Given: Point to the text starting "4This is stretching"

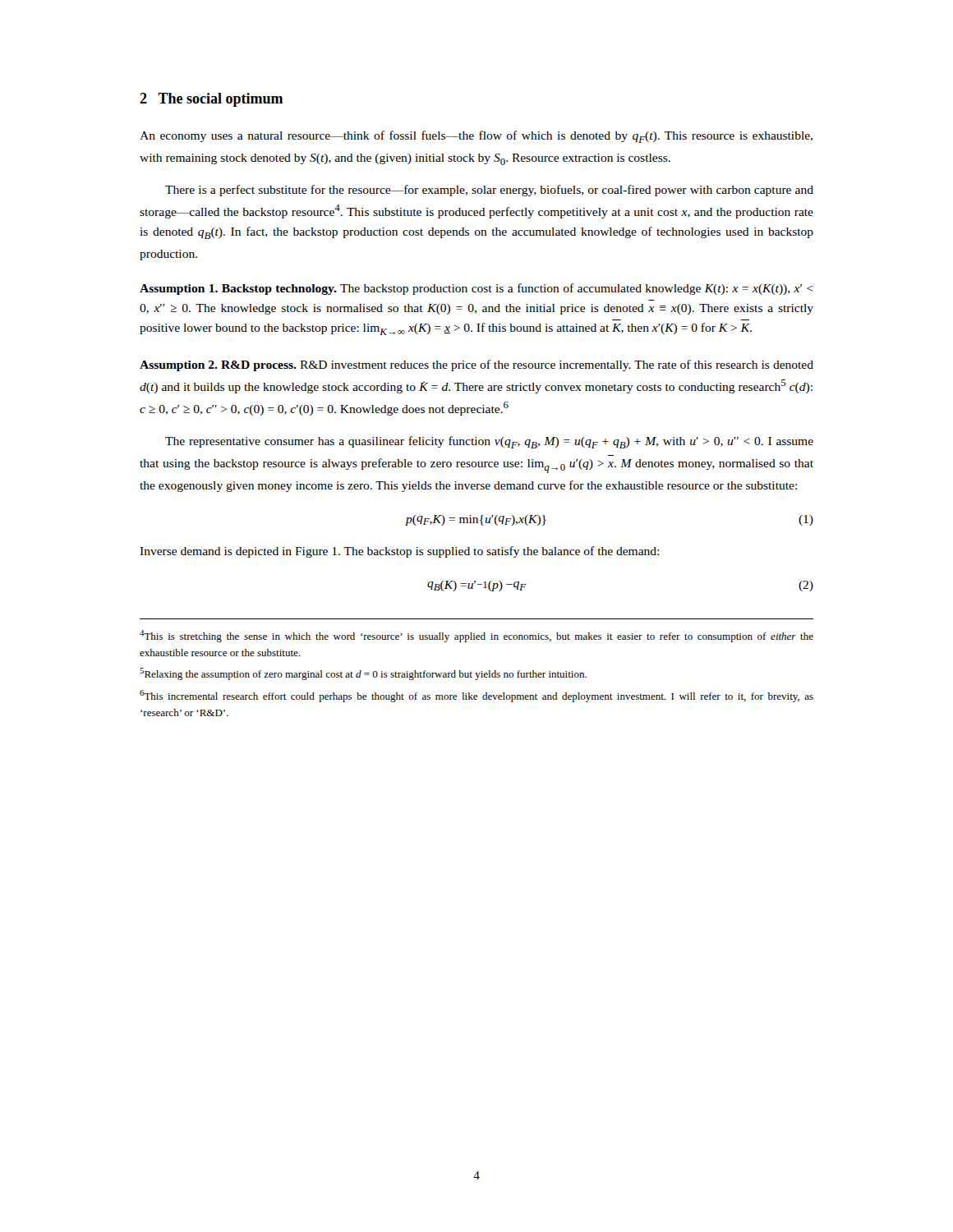Looking at the screenshot, I should pyautogui.click(x=476, y=673).
